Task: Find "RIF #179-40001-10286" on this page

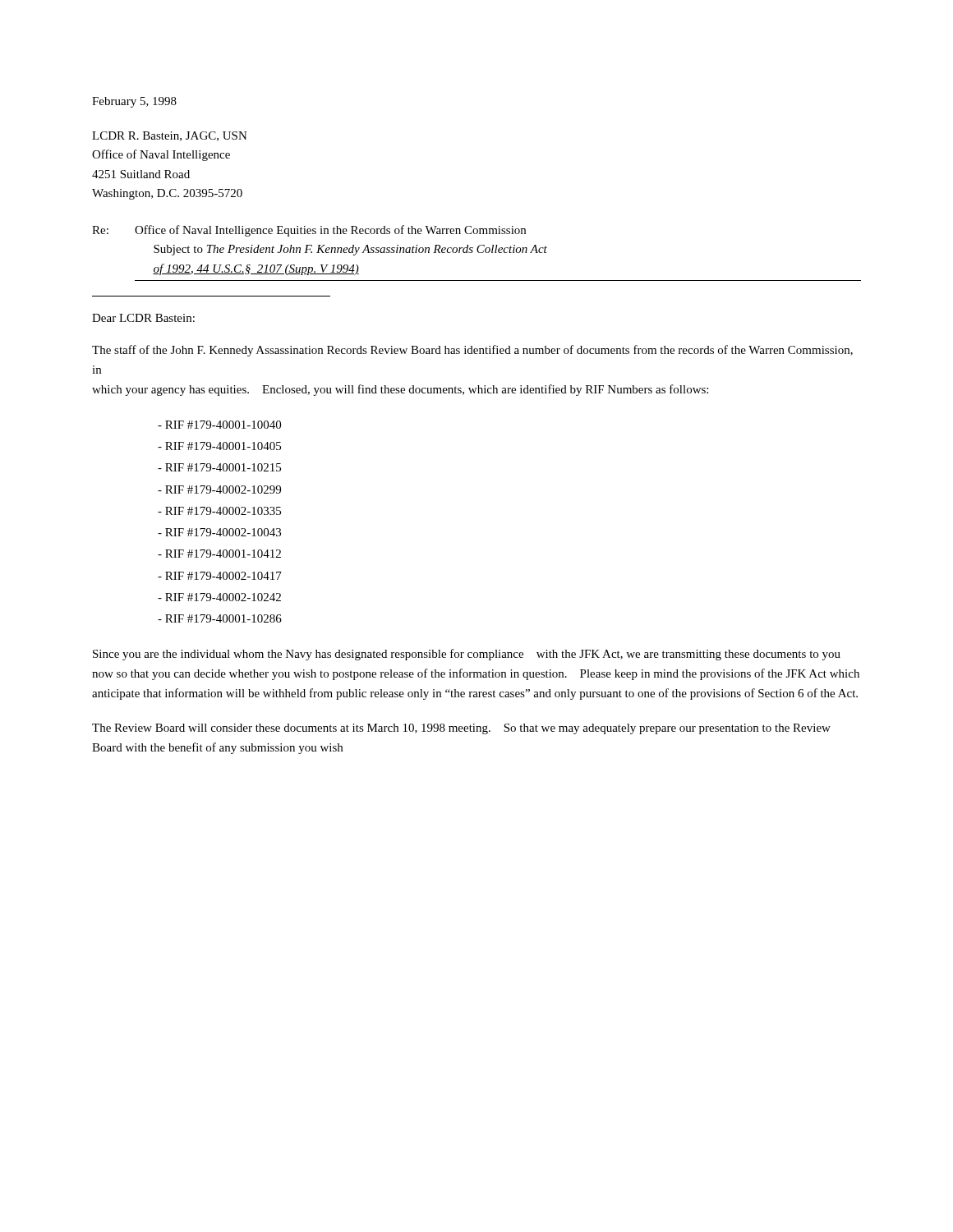Action: click(x=220, y=618)
